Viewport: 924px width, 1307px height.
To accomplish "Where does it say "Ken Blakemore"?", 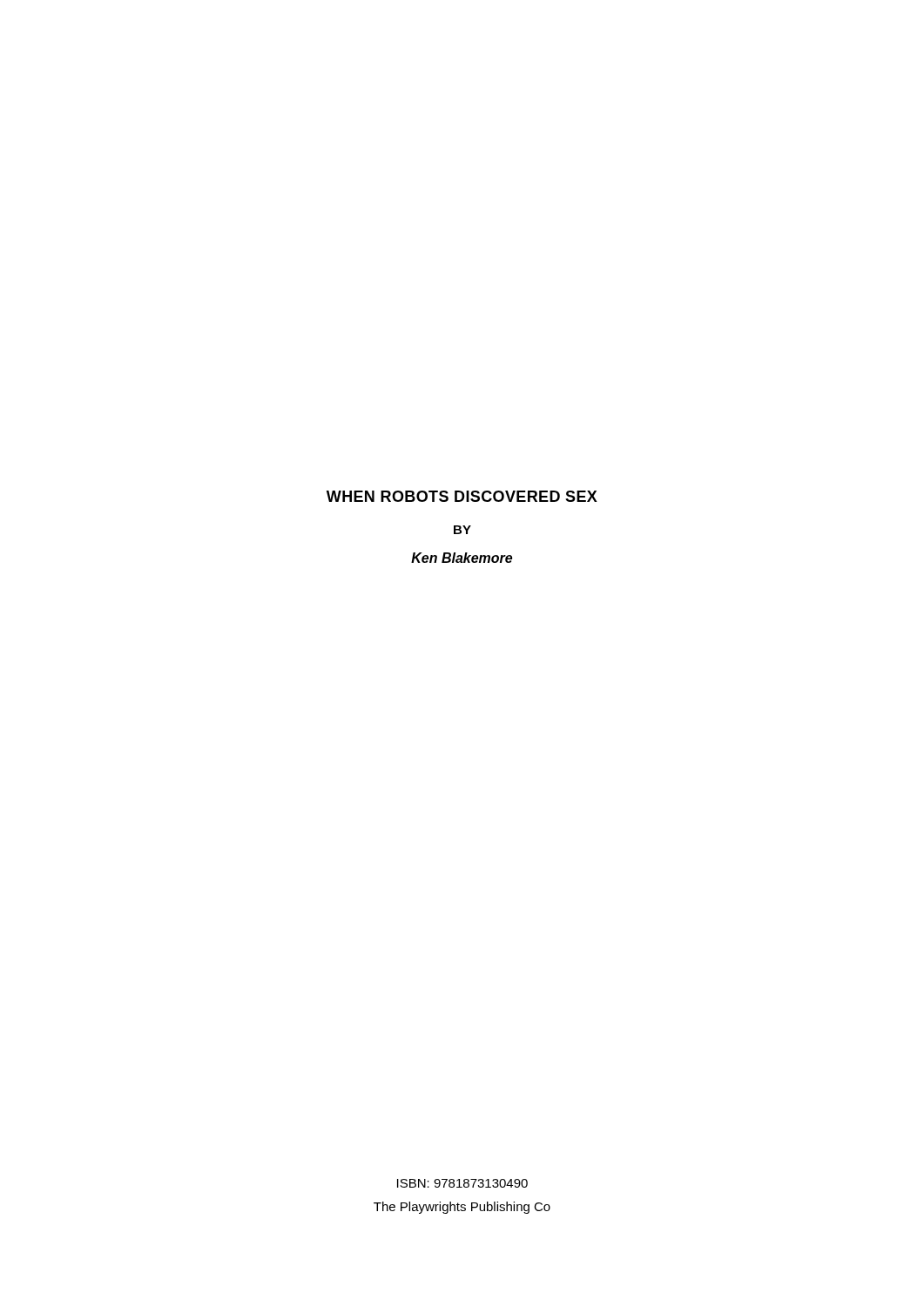I will (x=462, y=558).
